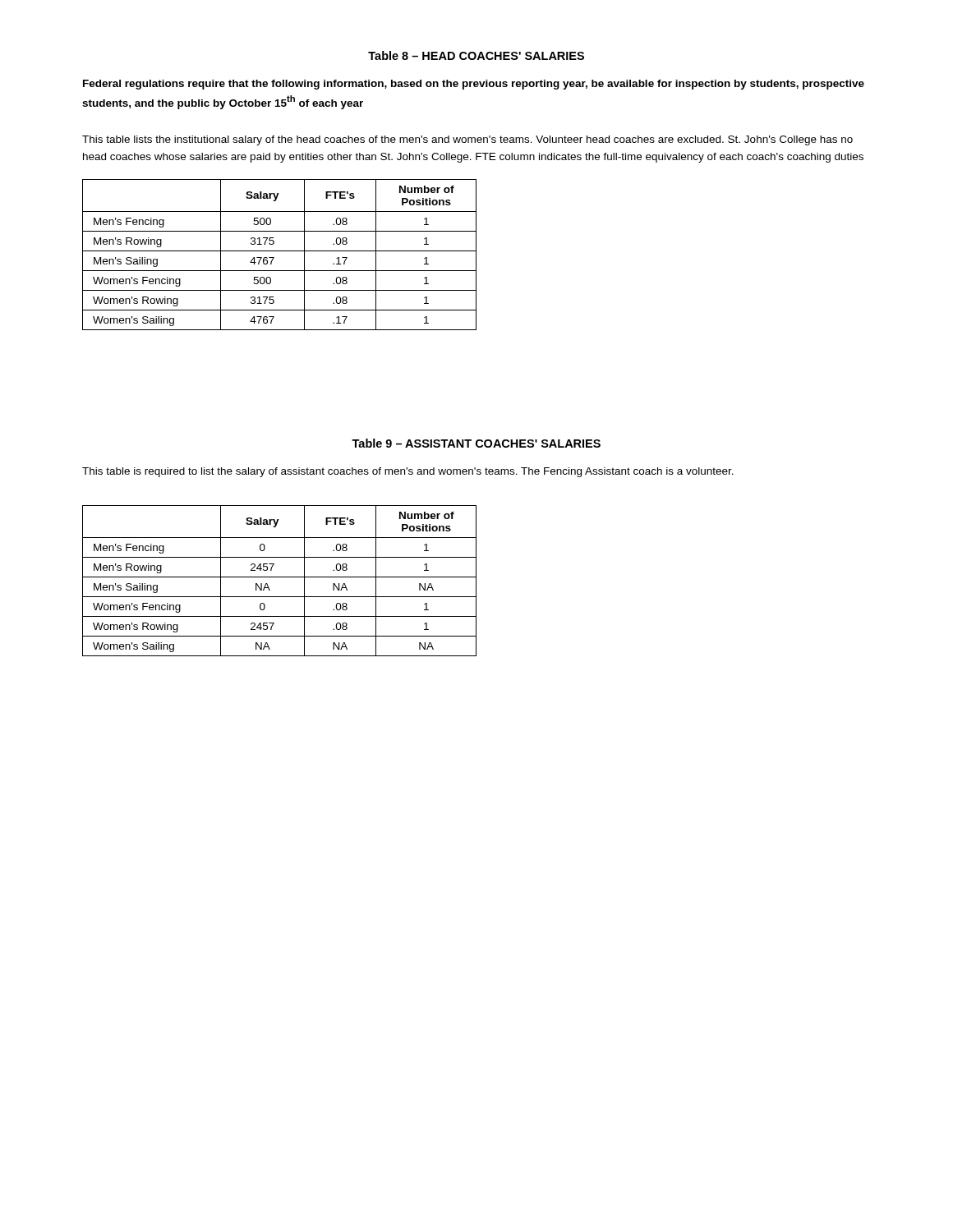The height and width of the screenshot is (1232, 953).
Task: Locate the title containing "Table 9 – ASSISTANT COACHES' SALARIES"
Action: pos(476,443)
